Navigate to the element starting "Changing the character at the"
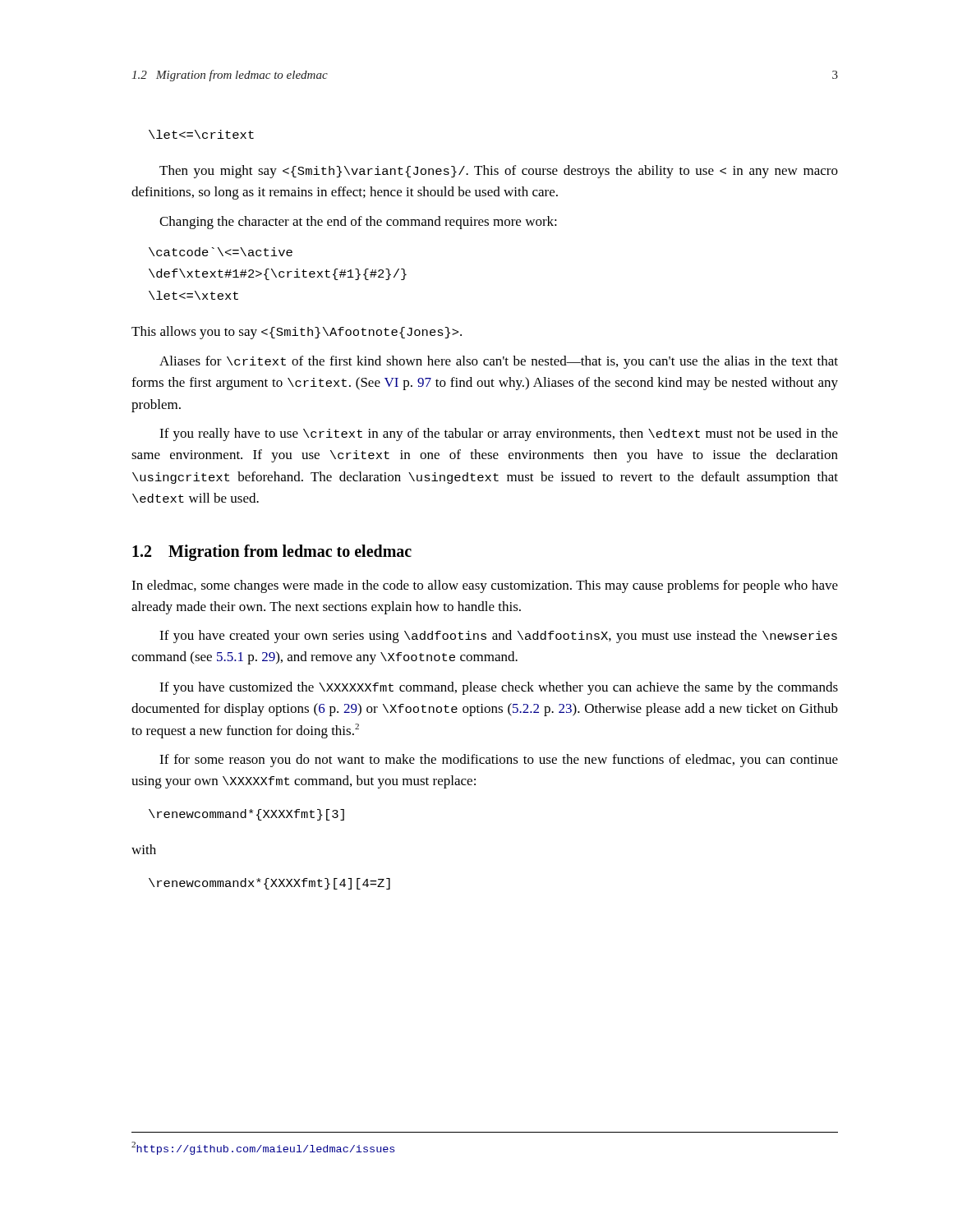This screenshot has width=953, height=1232. coord(359,221)
